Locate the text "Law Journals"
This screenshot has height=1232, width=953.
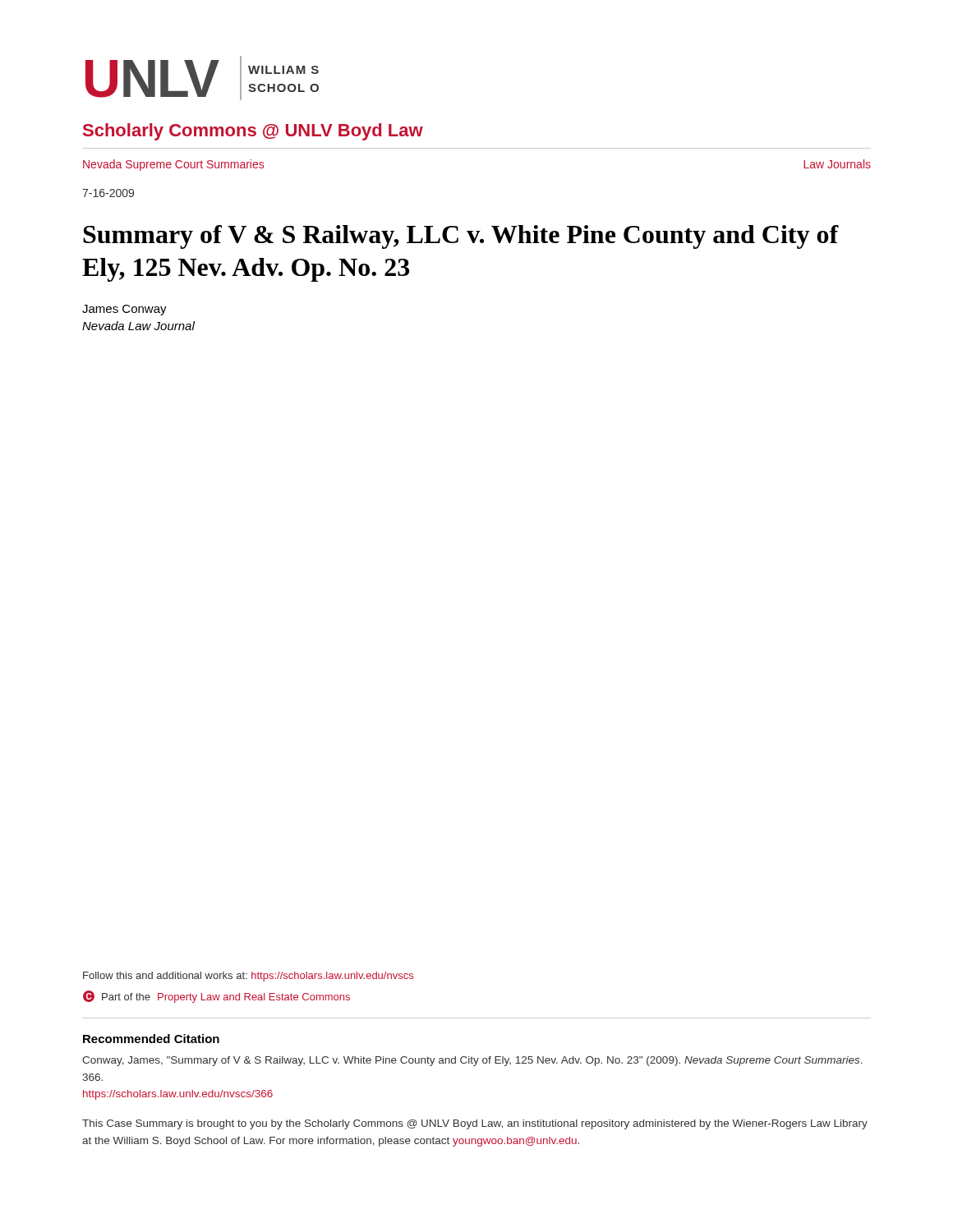coord(837,164)
